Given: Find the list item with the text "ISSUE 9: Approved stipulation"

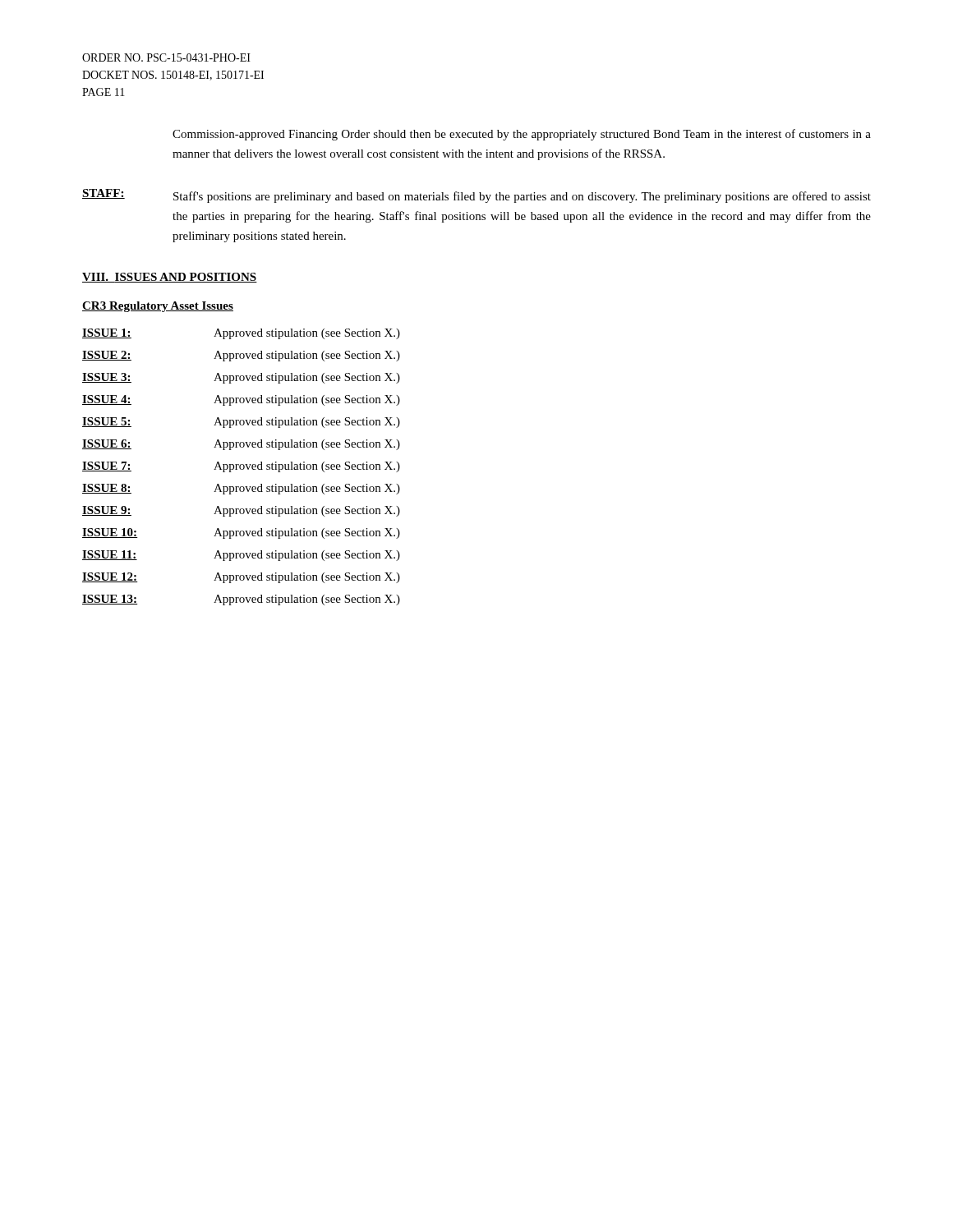Looking at the screenshot, I should 241,510.
